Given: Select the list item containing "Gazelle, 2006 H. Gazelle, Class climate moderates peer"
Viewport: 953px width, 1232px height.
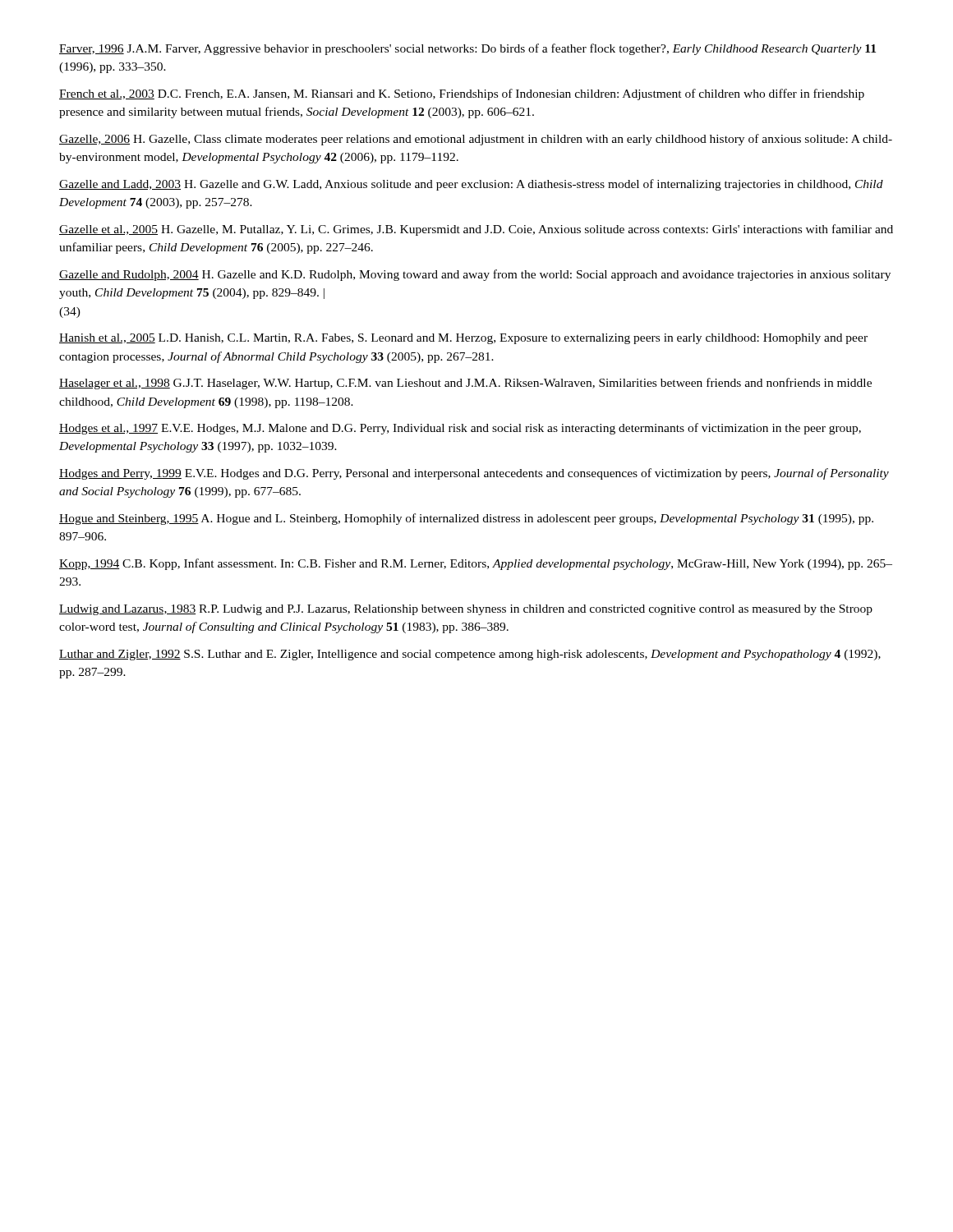Looking at the screenshot, I should pos(476,148).
